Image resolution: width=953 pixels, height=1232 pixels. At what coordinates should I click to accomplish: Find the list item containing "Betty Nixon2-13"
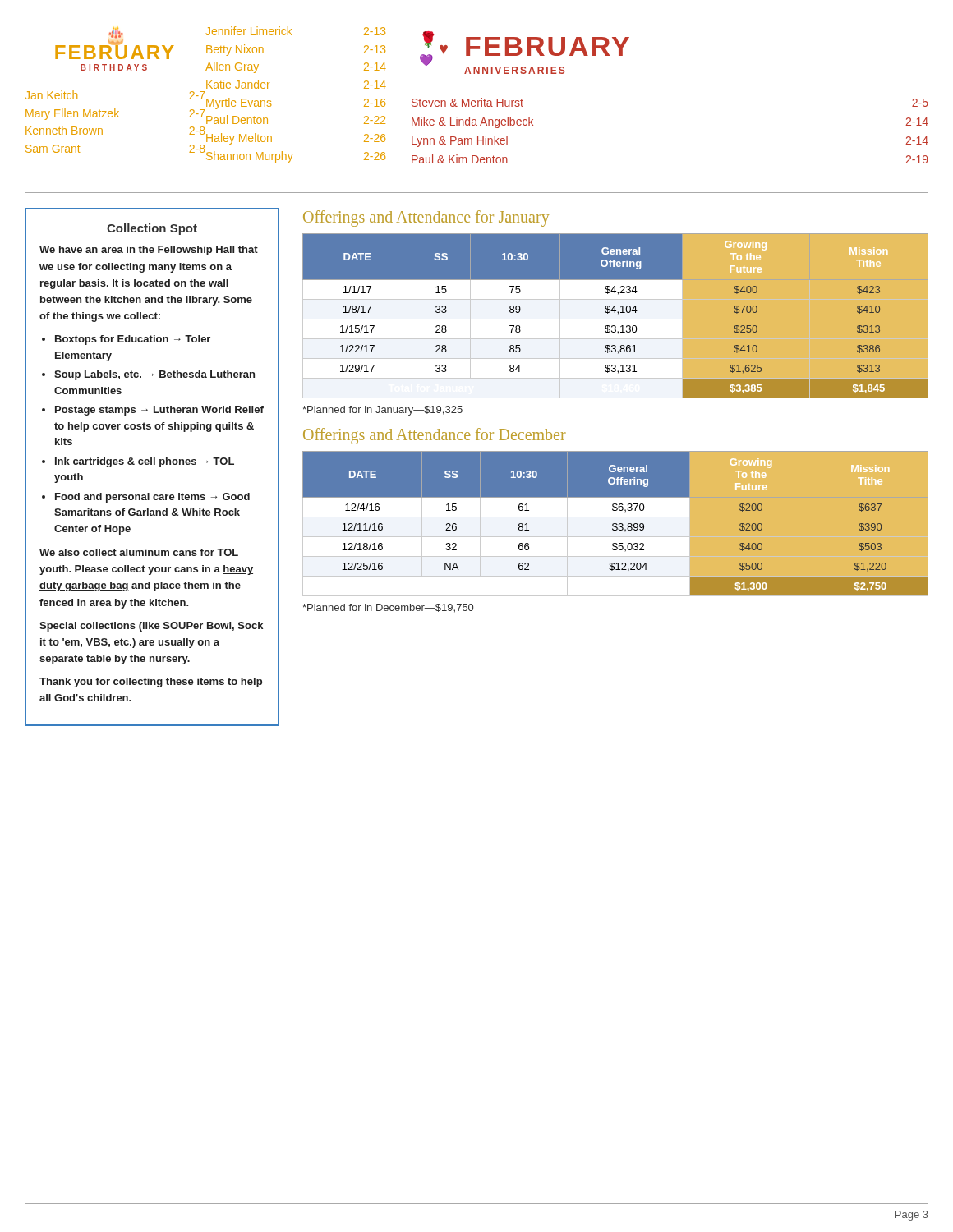(x=239, y=50)
